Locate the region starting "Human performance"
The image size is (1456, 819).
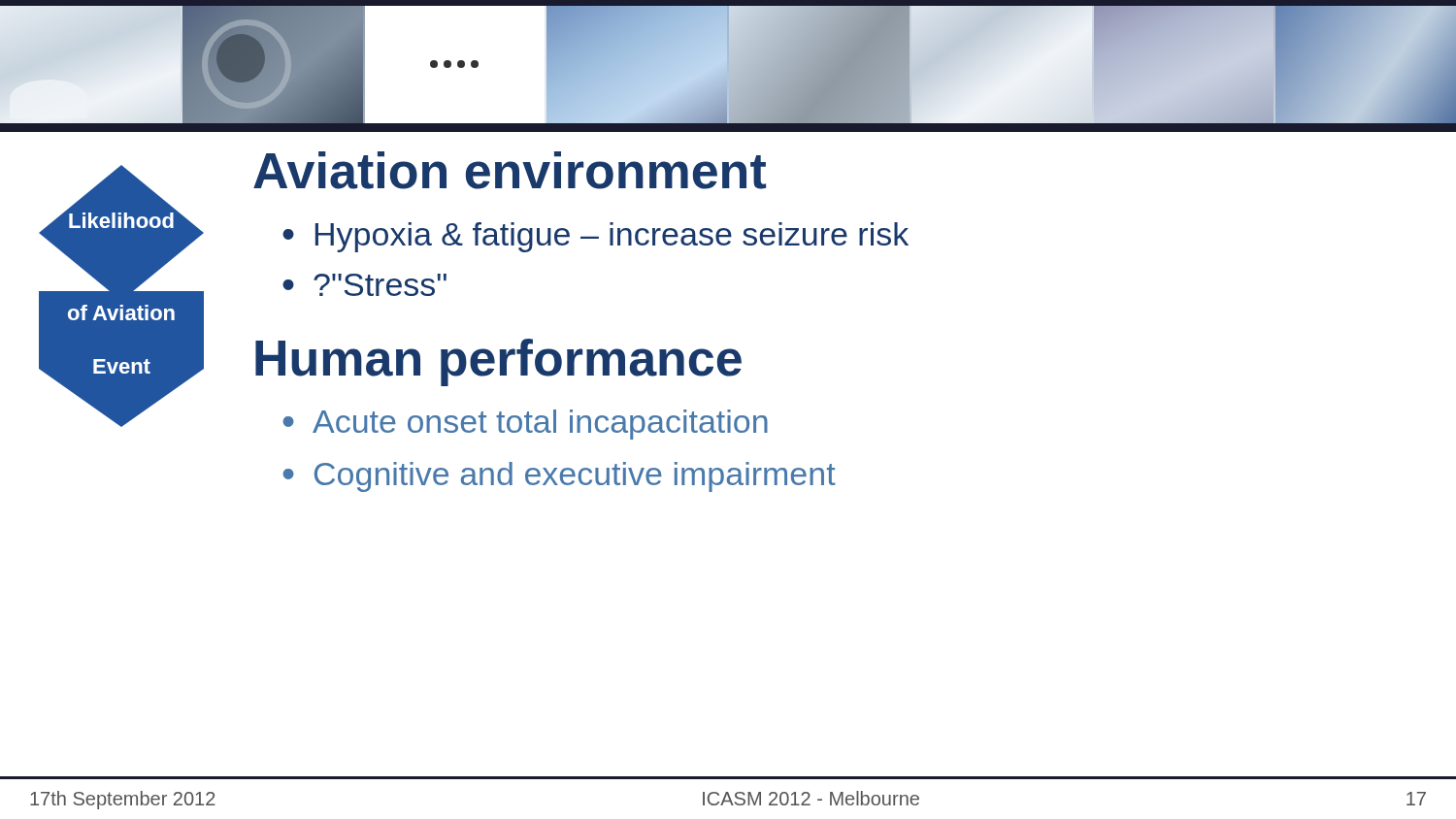coord(498,359)
